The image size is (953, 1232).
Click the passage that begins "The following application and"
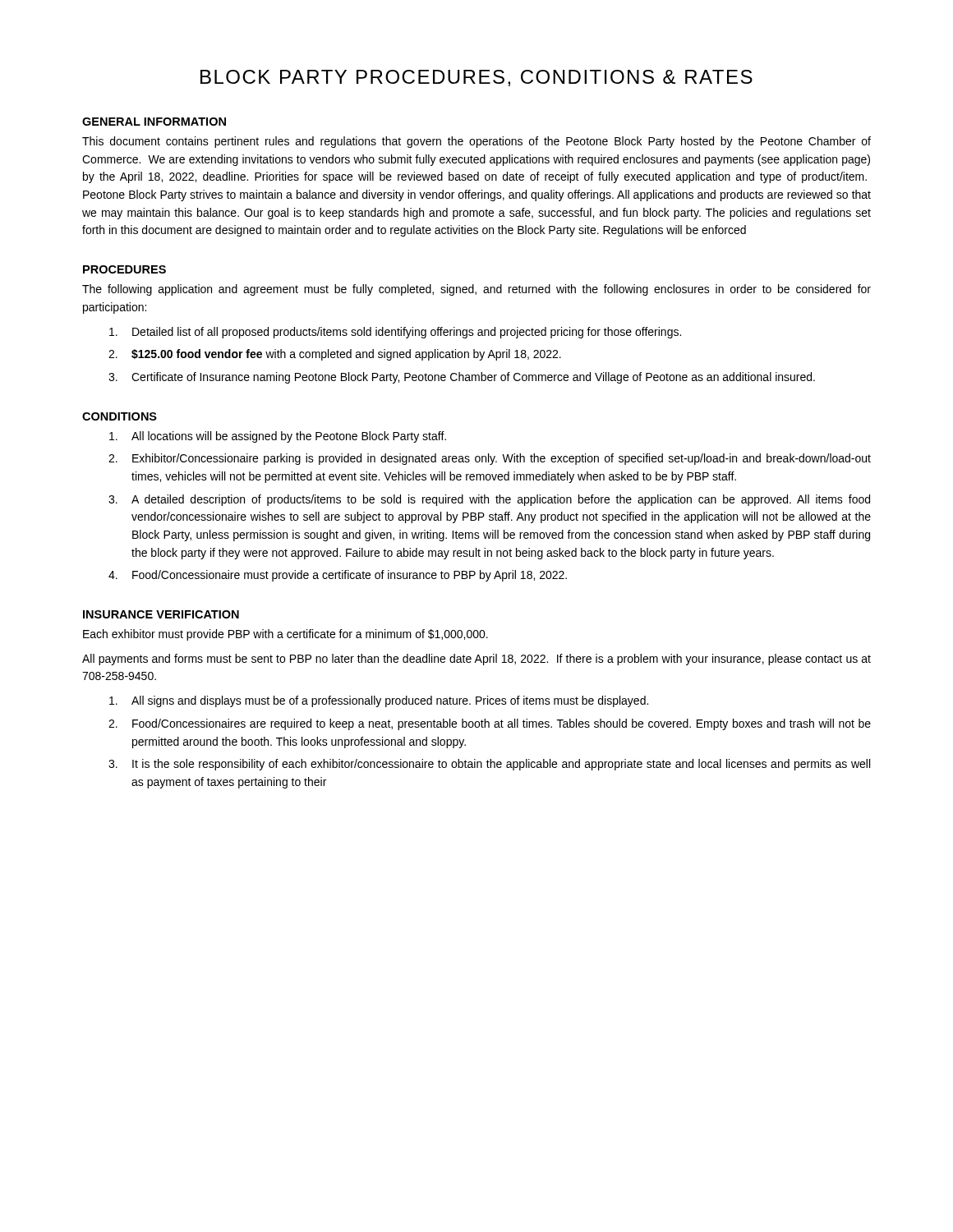(x=476, y=298)
